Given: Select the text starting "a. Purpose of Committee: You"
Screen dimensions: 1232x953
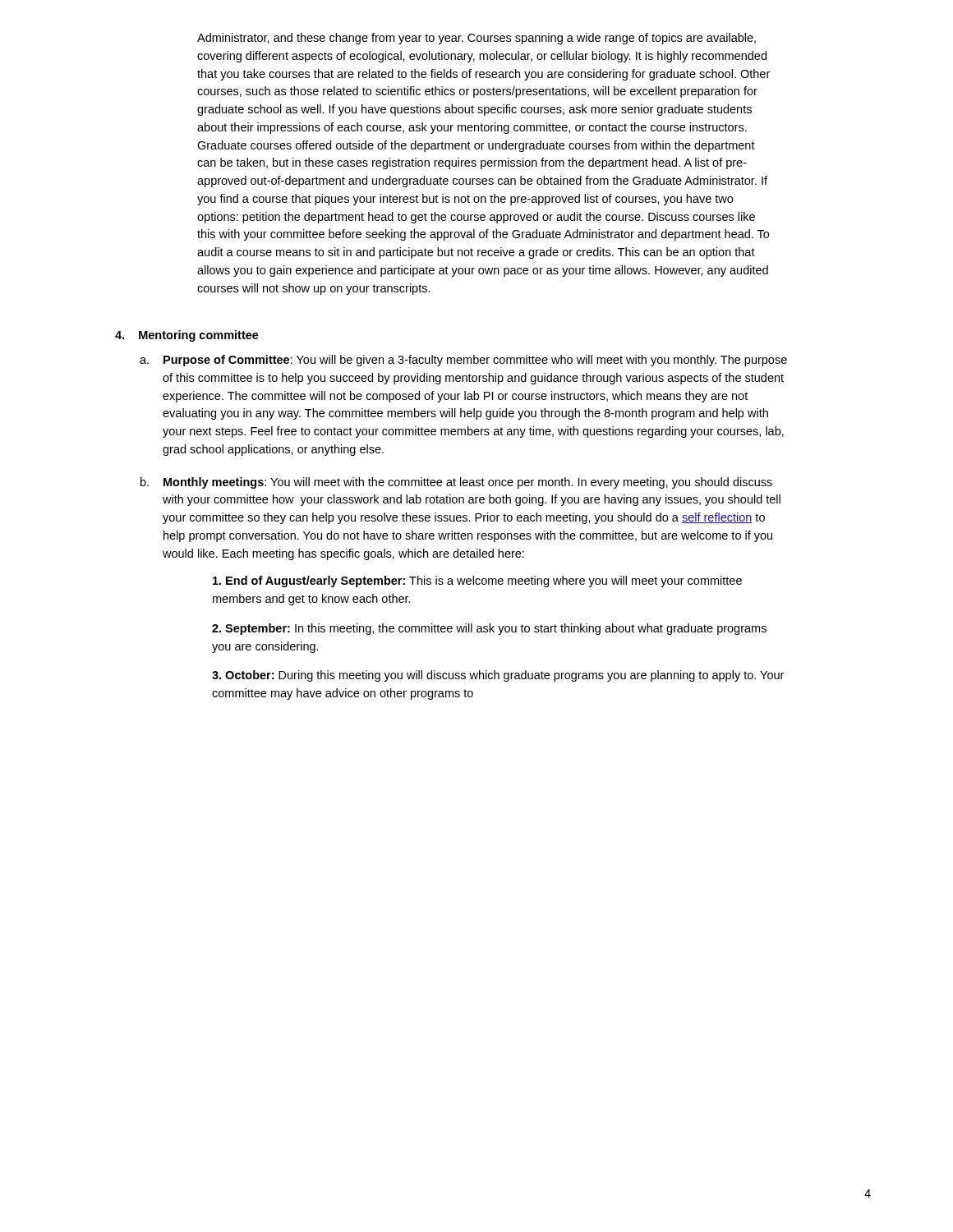Looking at the screenshot, I should click(x=464, y=405).
